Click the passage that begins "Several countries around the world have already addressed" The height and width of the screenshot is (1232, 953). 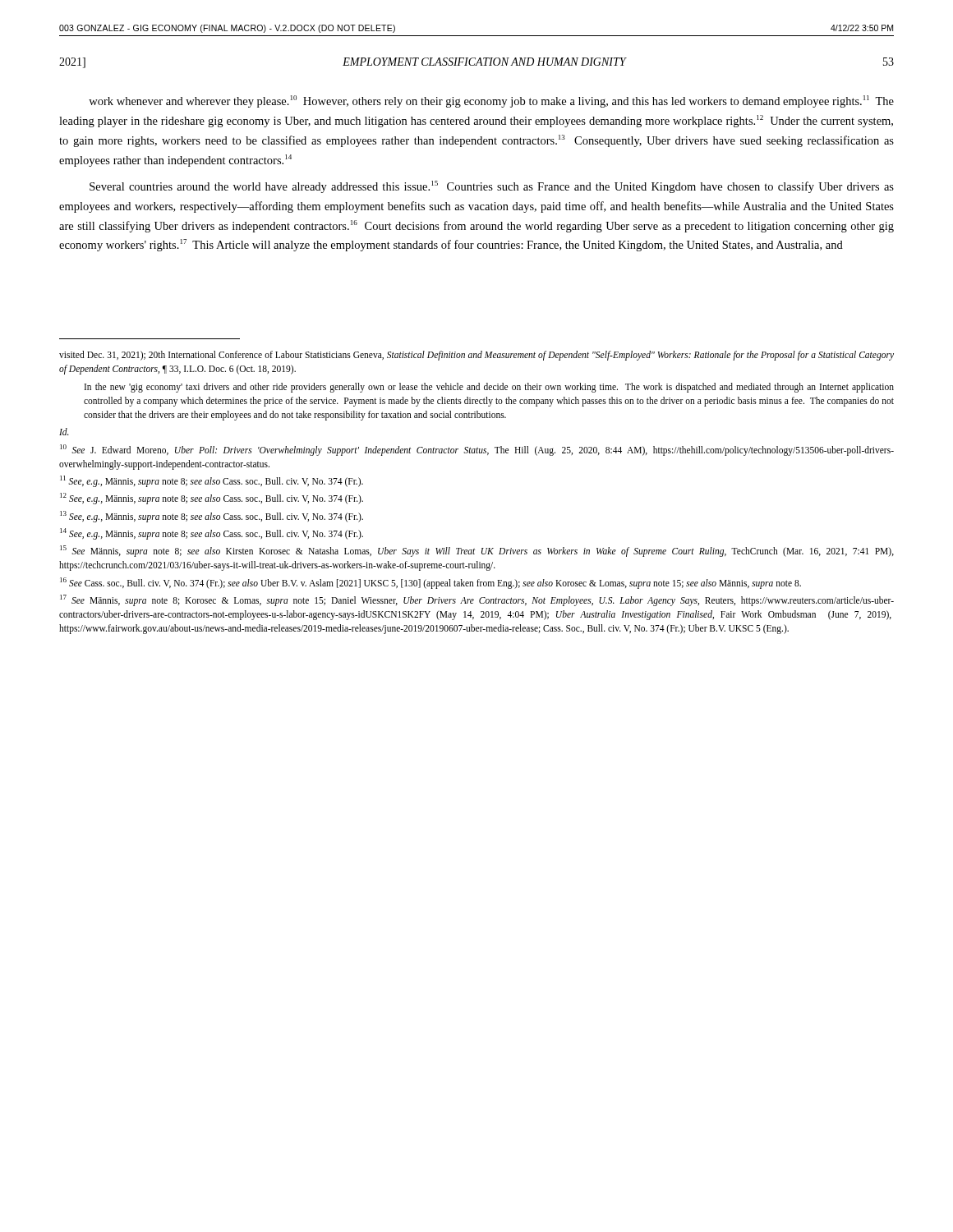pyautogui.click(x=476, y=215)
